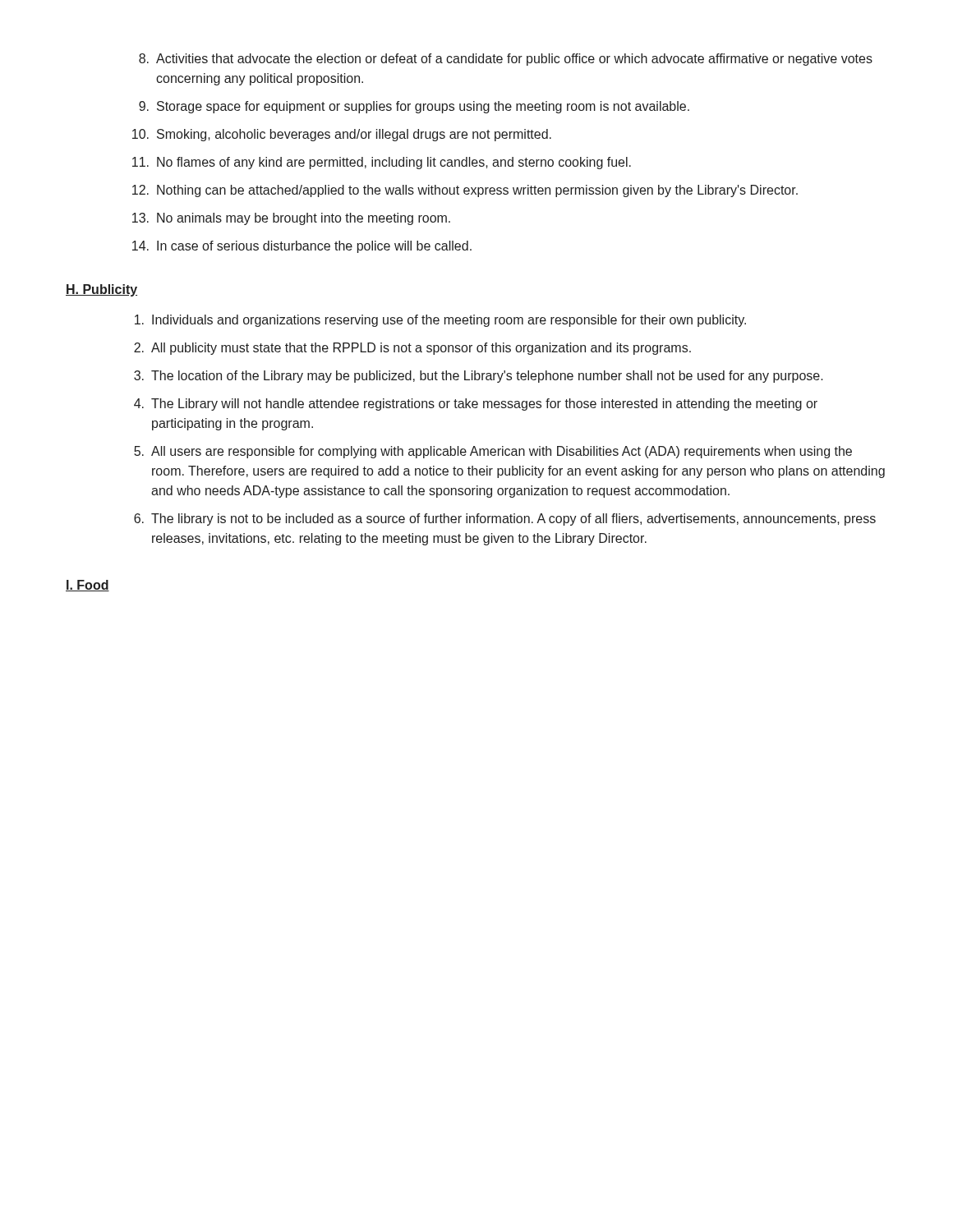This screenshot has height=1232, width=953.
Task: Select the passage starting "13. No animals may be brought into"
Action: coord(291,219)
